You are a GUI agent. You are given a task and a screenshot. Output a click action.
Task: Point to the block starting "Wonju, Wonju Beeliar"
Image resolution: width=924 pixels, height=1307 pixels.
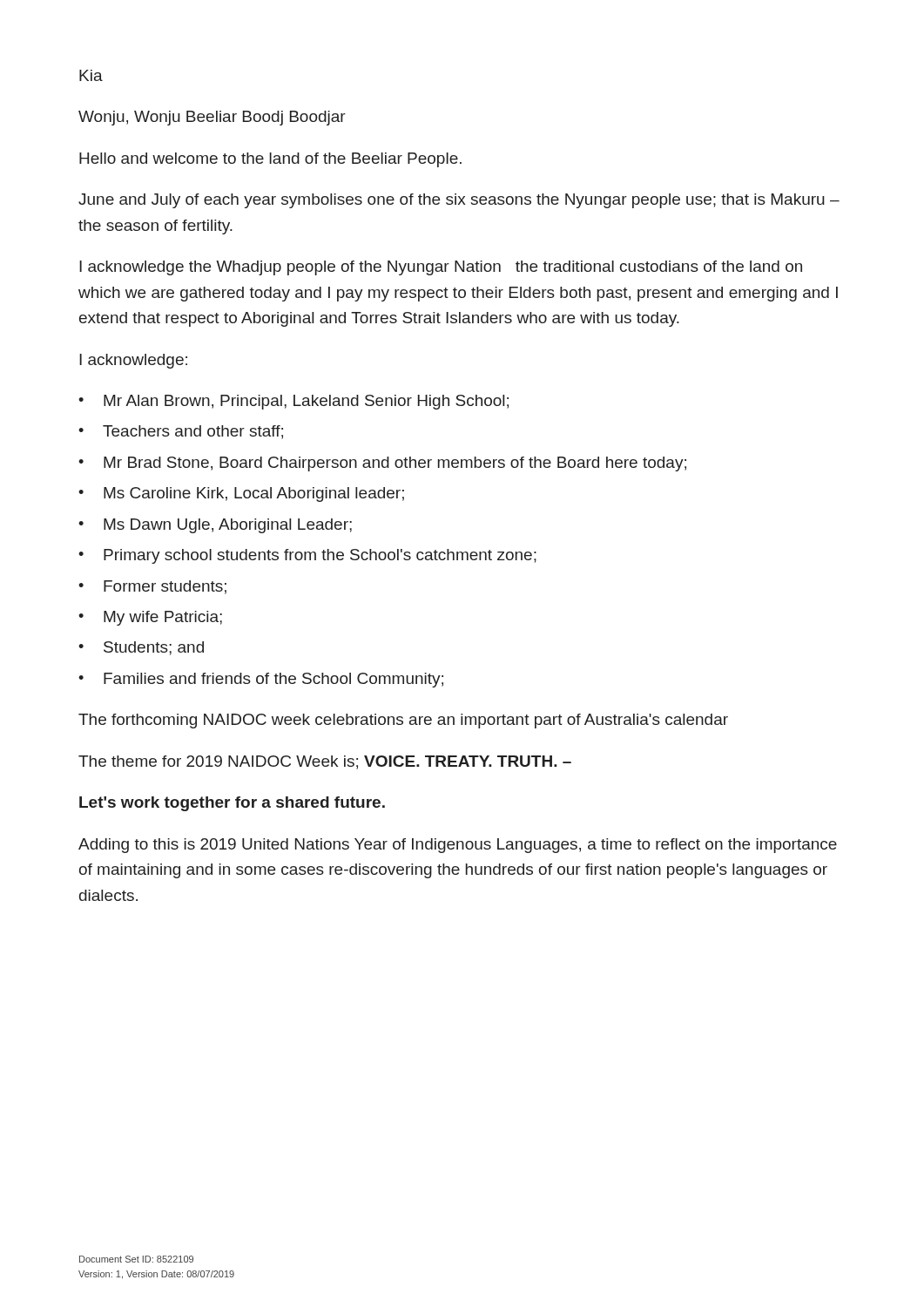pos(212,117)
